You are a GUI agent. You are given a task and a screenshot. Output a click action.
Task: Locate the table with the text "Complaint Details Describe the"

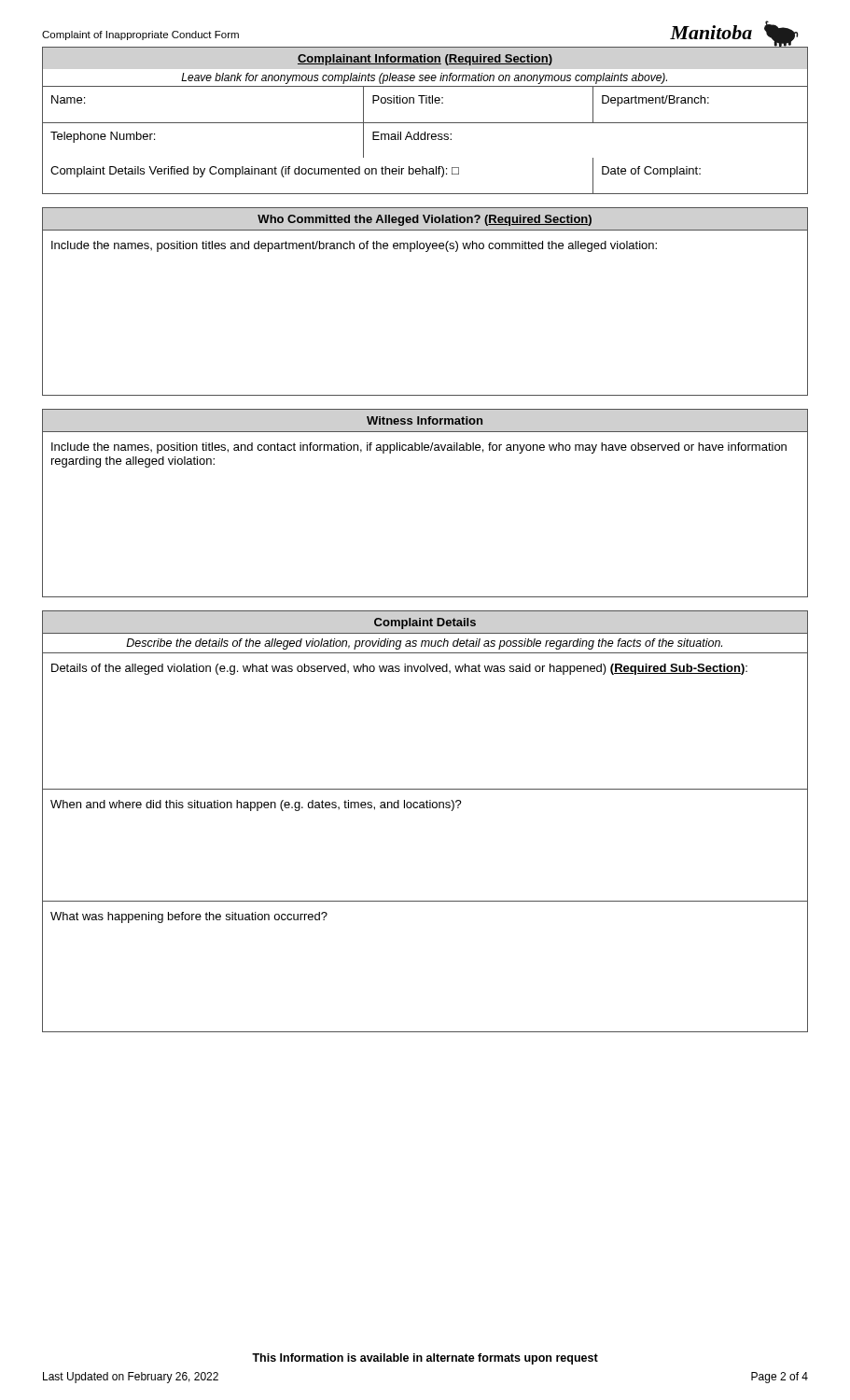pos(425,821)
